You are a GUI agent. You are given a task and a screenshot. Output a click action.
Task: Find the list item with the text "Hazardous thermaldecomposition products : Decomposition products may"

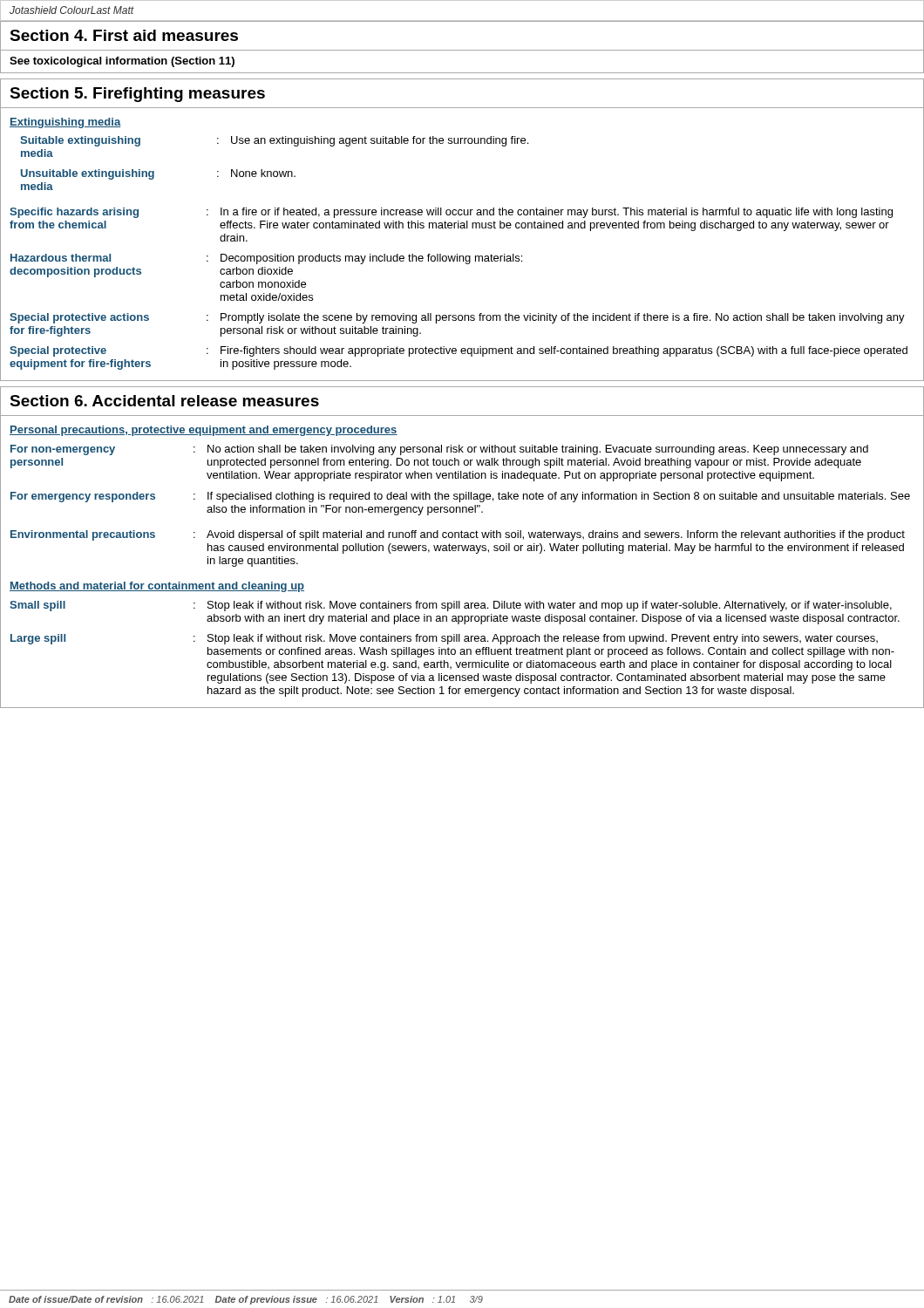click(266, 259)
